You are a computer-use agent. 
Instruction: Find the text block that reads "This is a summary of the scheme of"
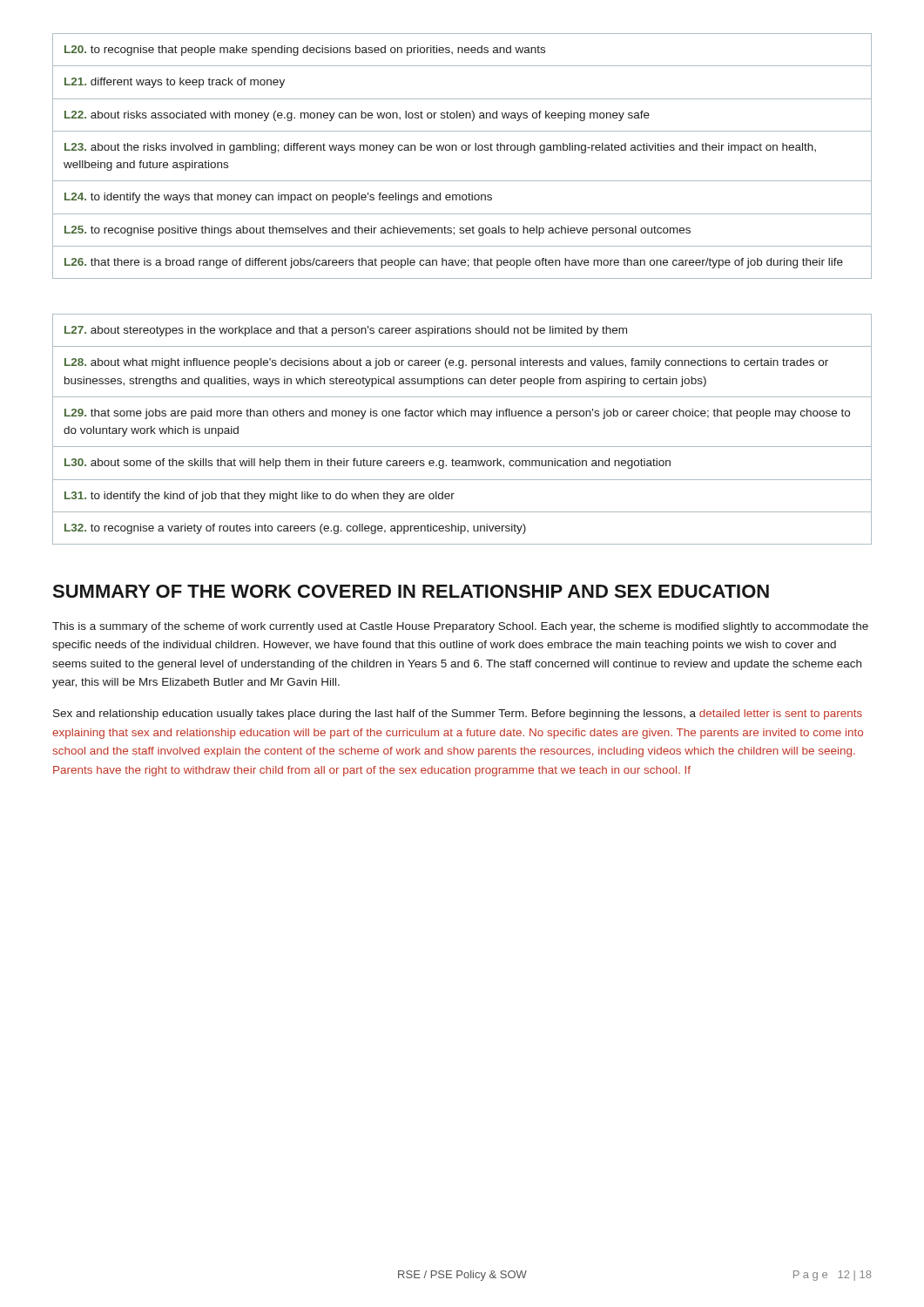(x=460, y=654)
